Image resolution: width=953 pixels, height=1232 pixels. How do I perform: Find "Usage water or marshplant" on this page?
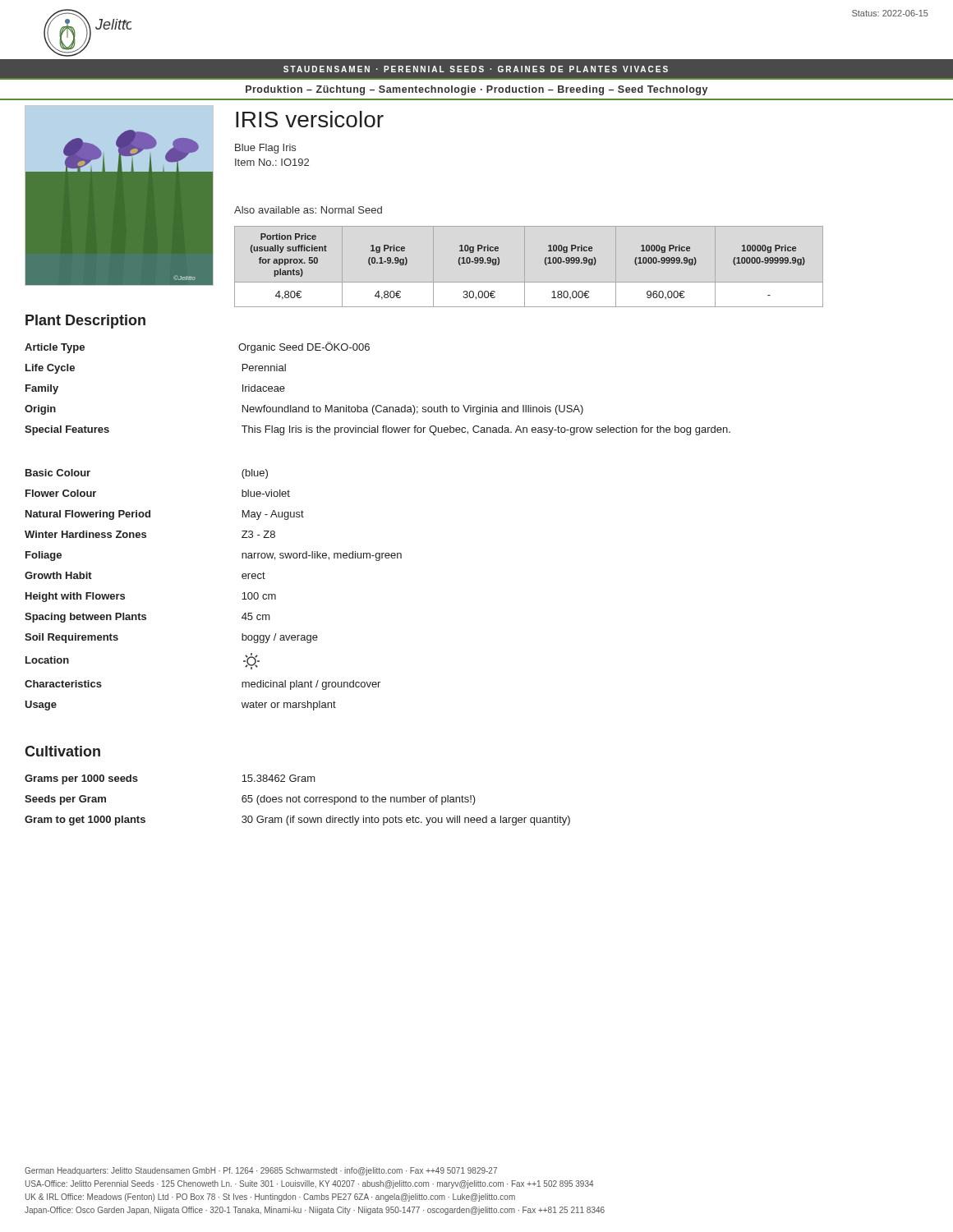pyautogui.click(x=45, y=705)
